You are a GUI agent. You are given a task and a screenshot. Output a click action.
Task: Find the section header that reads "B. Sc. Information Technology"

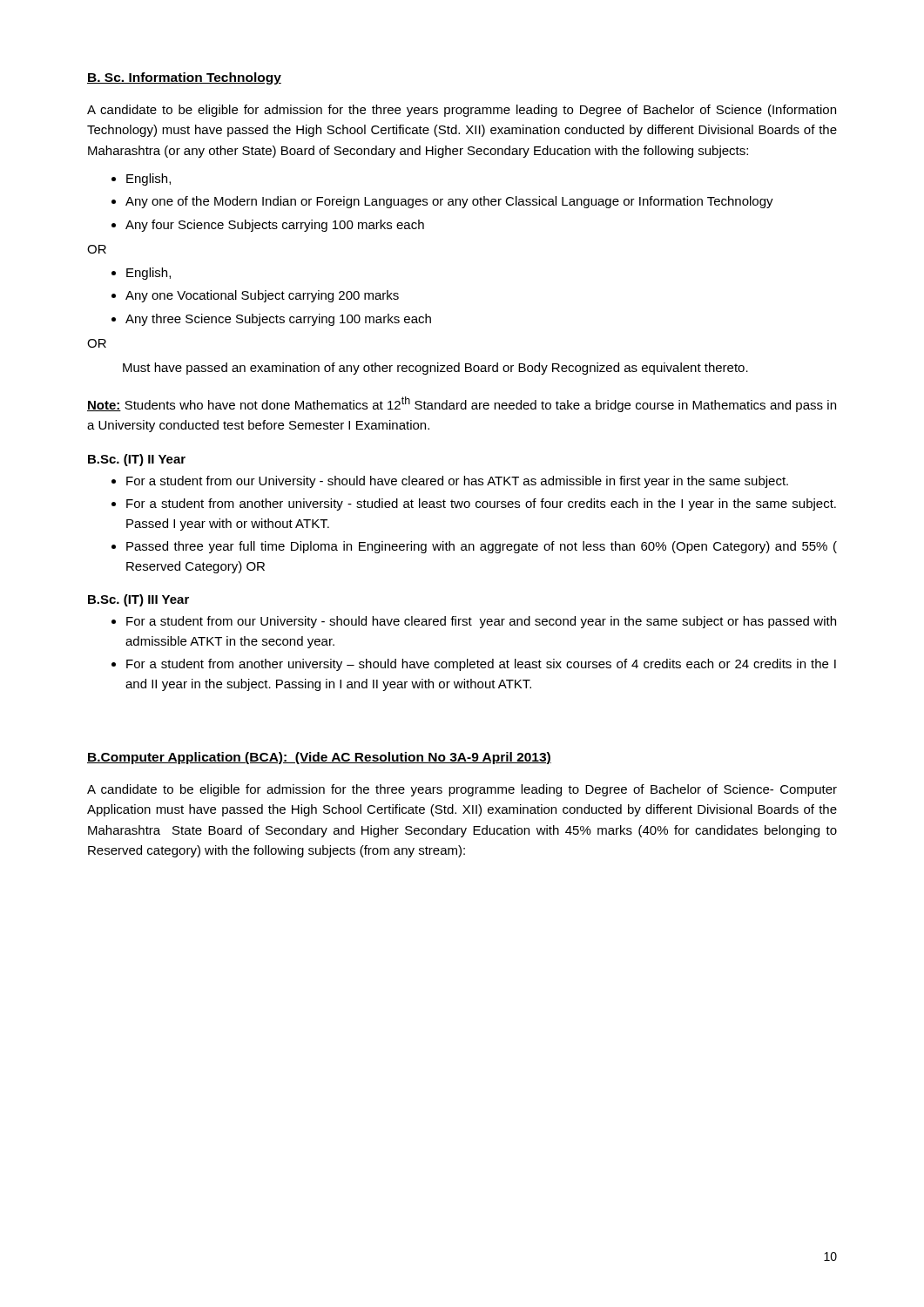pos(184,77)
